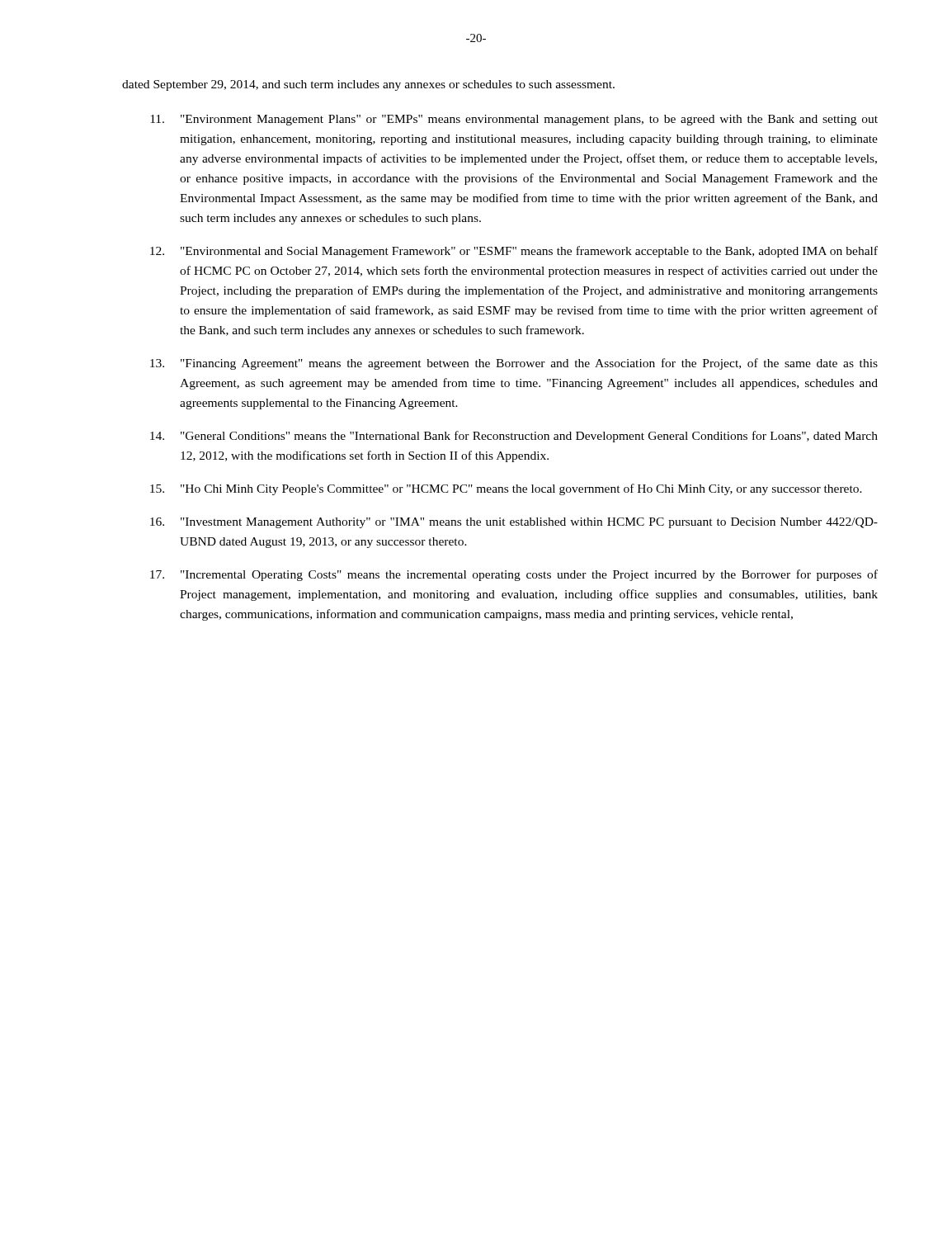Screen dimensions: 1238x952
Task: Find the block on this page that starts "15. "Ho Chi Minh City People's Committee""
Action: click(x=500, y=489)
